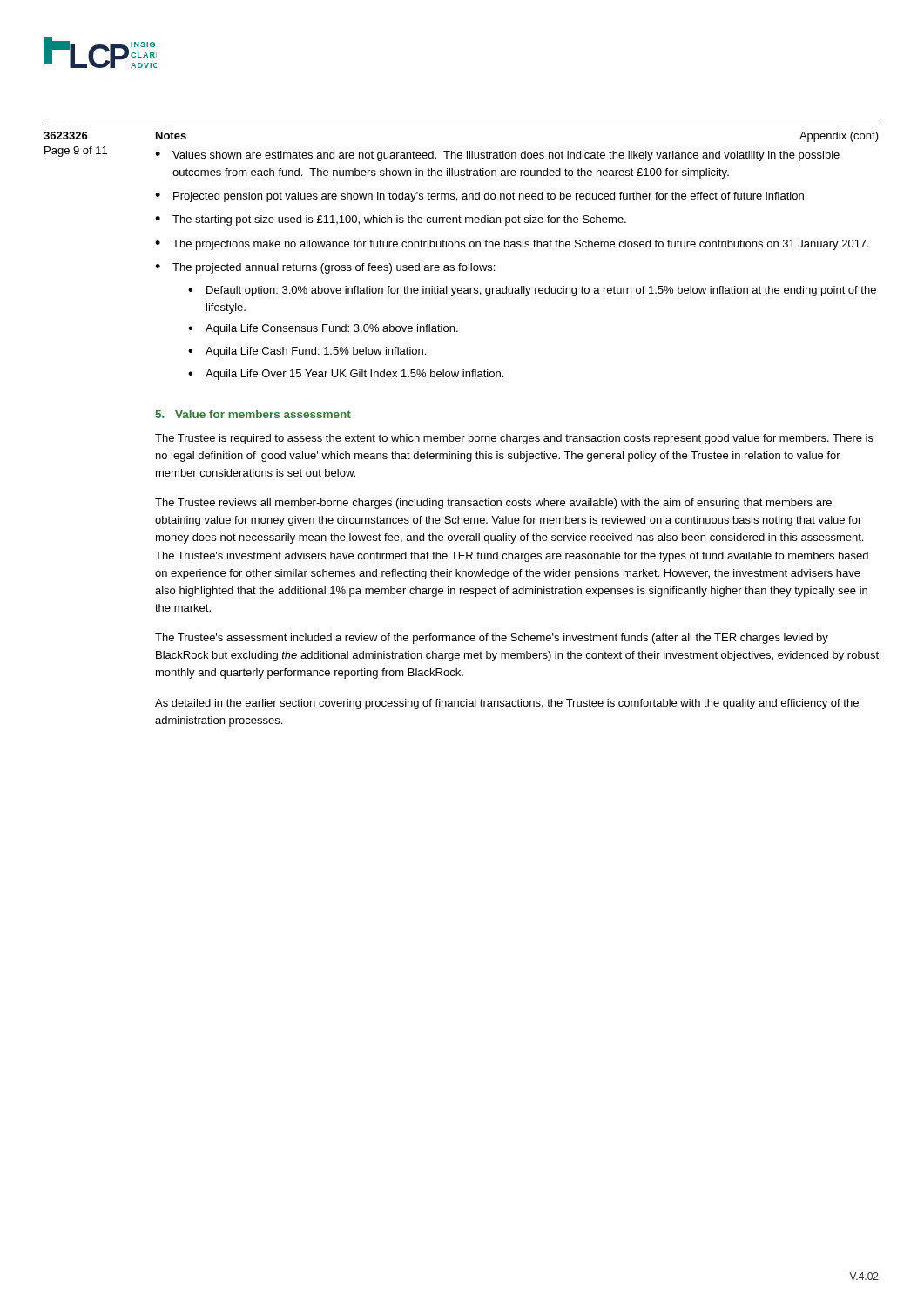Locate the logo
Viewport: 924px width, 1307px height.
coord(100,53)
